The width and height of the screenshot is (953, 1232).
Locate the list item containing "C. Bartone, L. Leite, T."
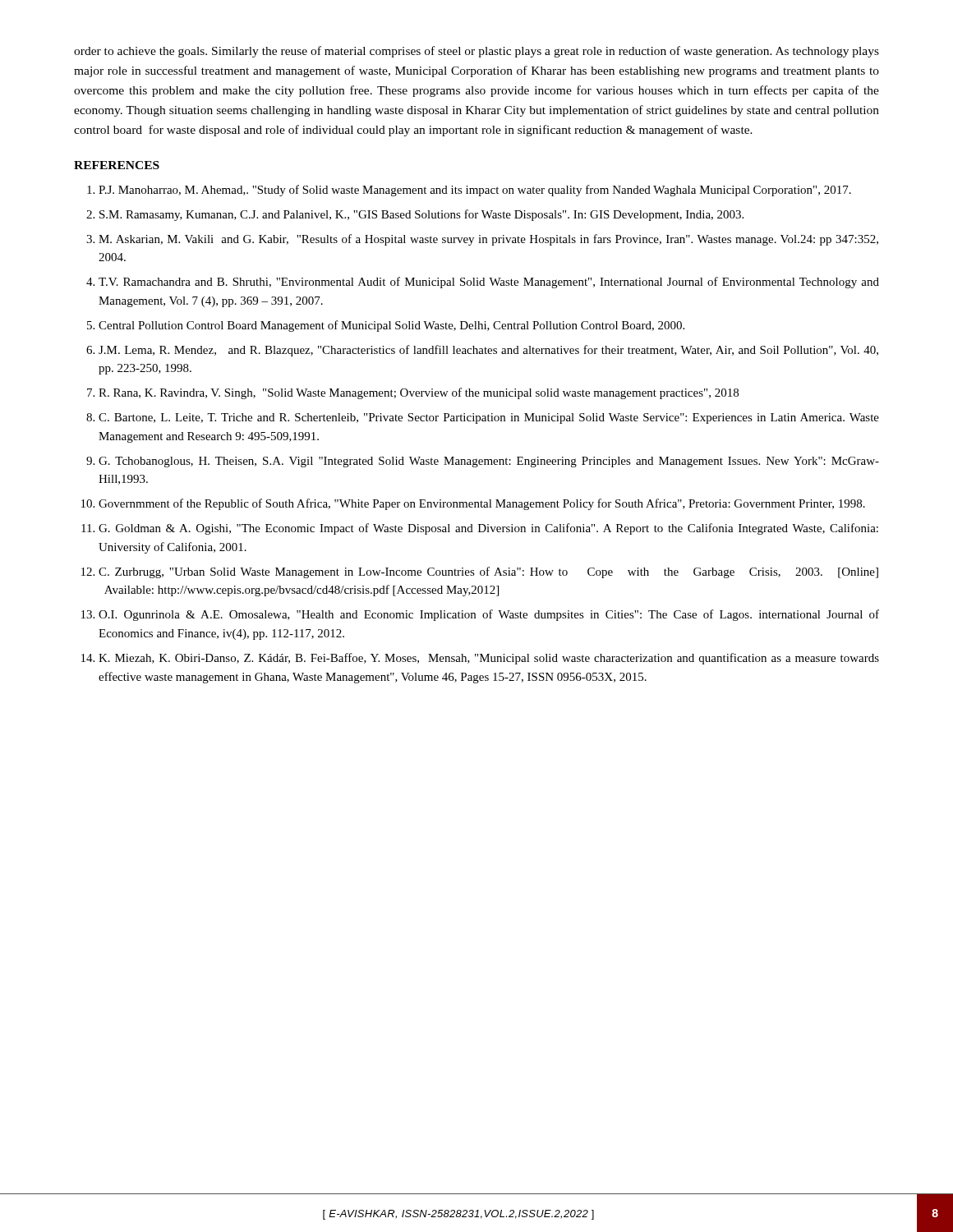pos(489,427)
